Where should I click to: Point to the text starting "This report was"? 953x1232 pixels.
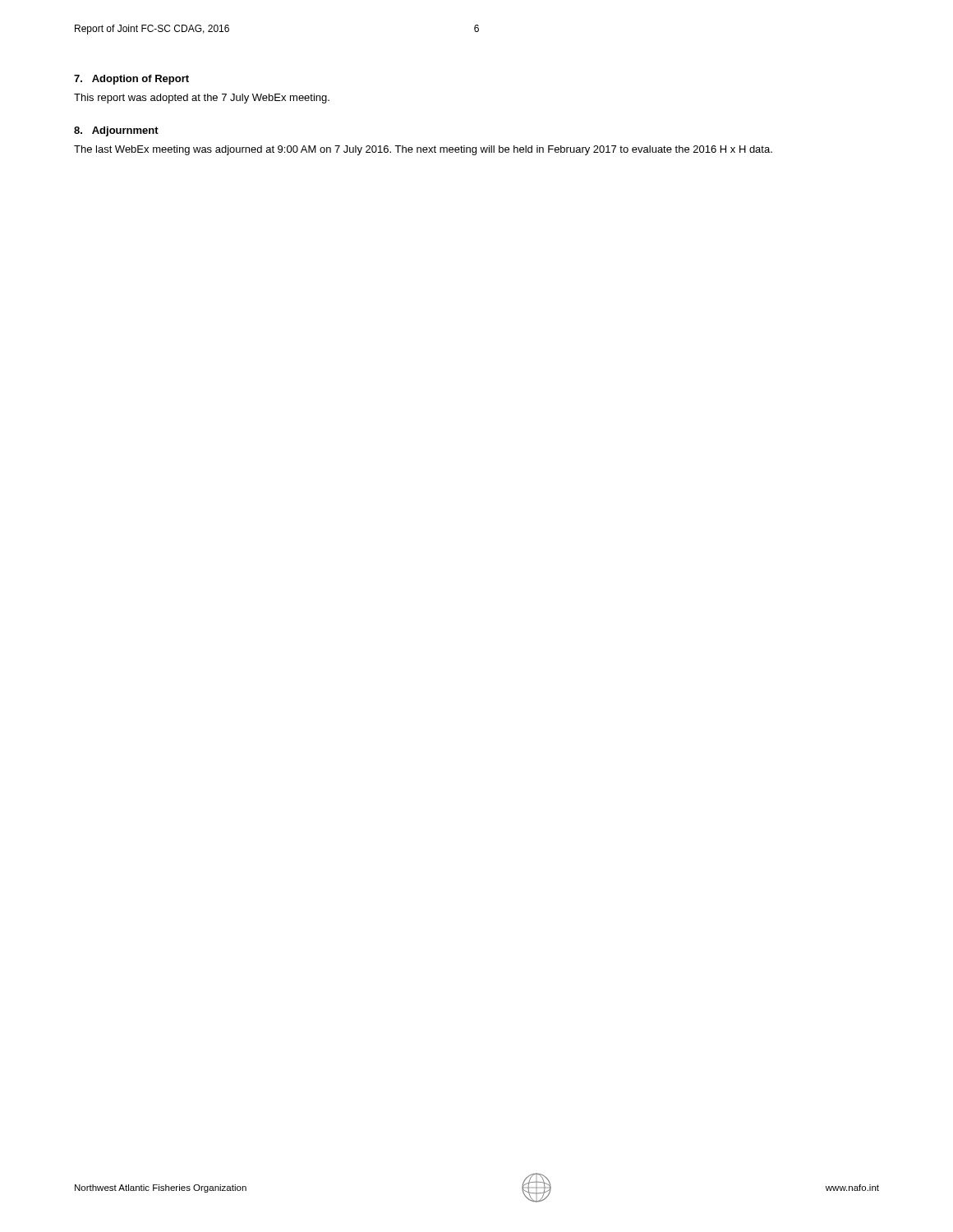202,97
